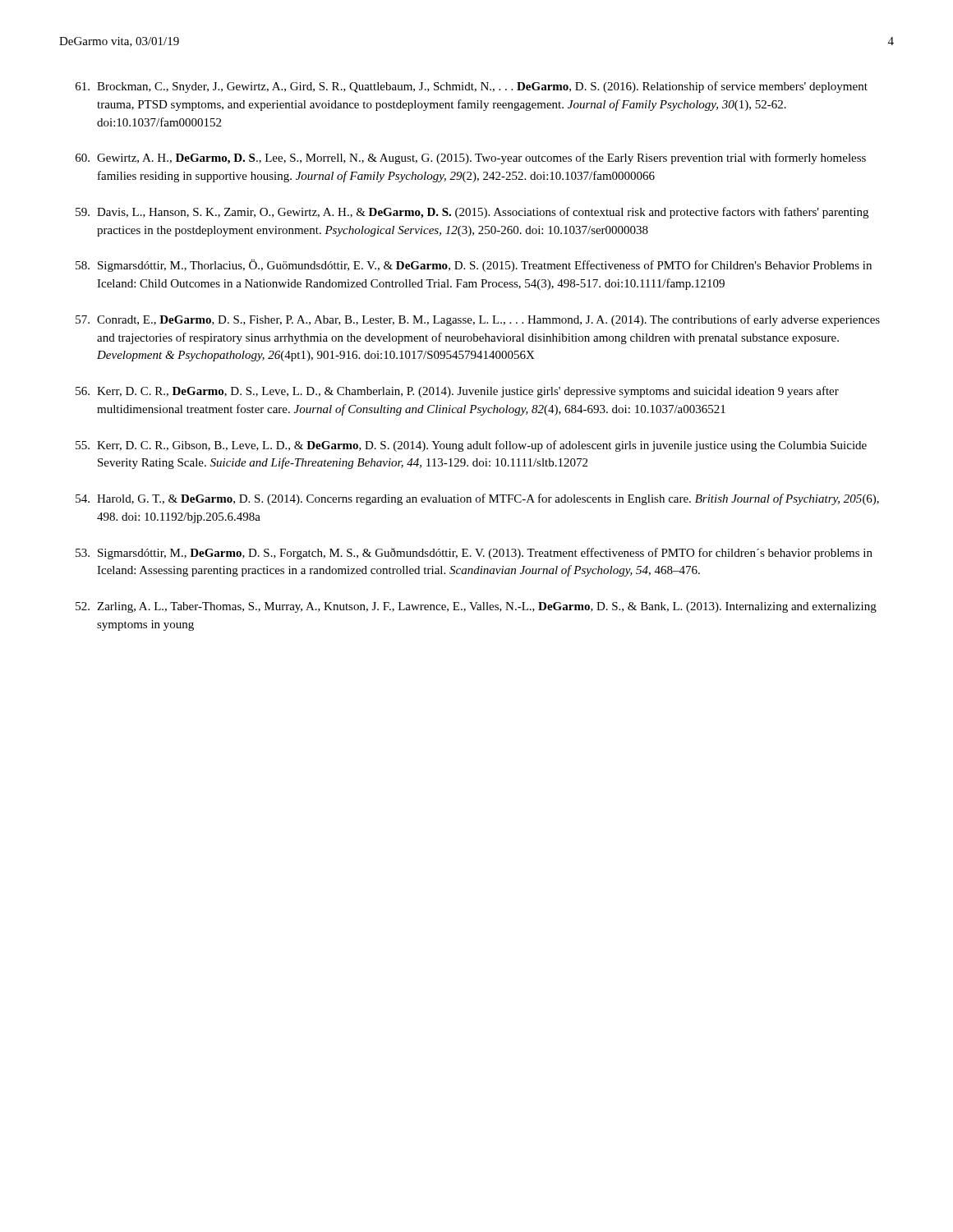Locate the element starting "53. Sigmarsdóttir, M., DeGarmo, D. S., Forgatch,"
This screenshot has height=1232, width=953.
pyautogui.click(x=476, y=562)
